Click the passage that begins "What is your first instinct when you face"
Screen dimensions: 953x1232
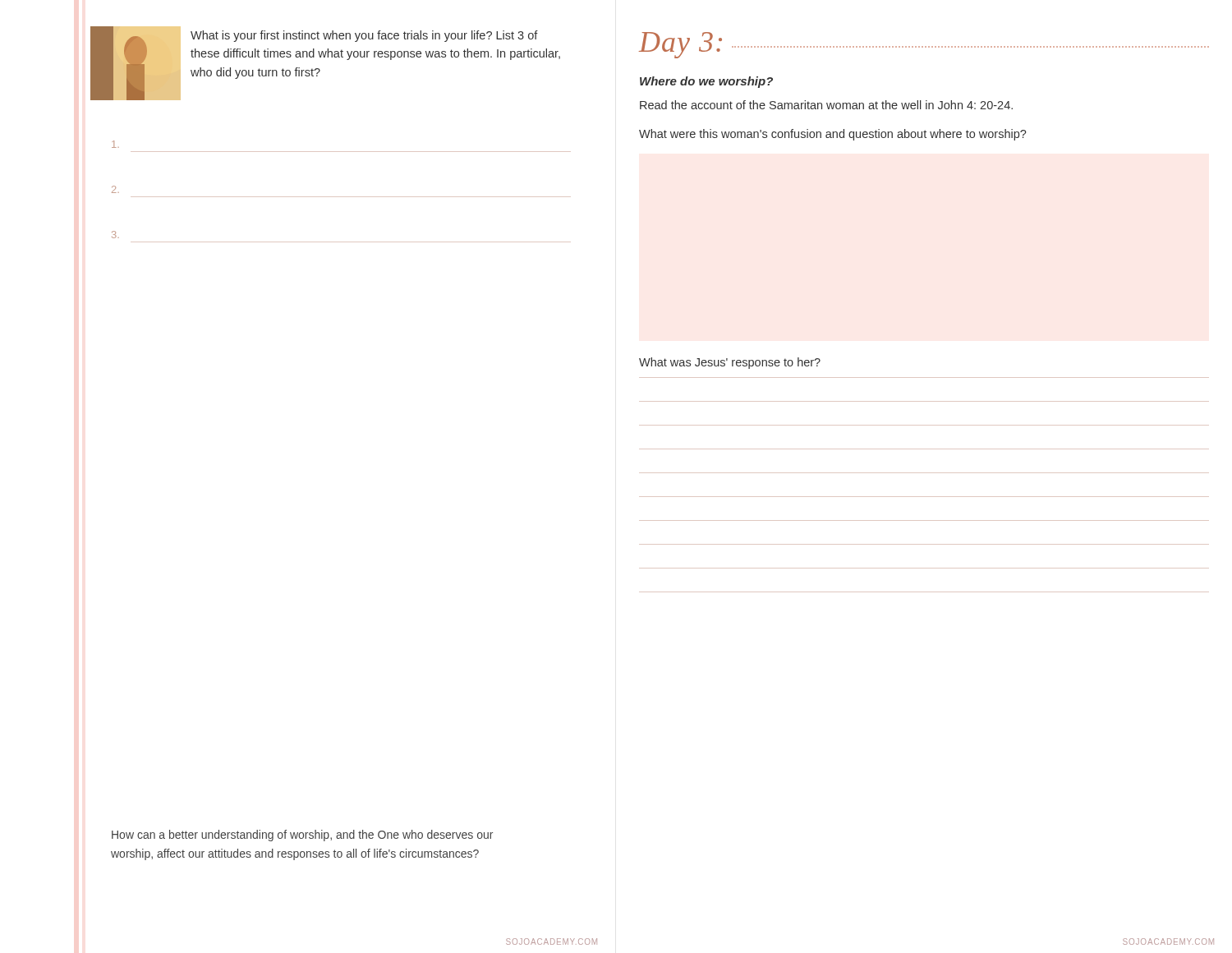tap(376, 54)
